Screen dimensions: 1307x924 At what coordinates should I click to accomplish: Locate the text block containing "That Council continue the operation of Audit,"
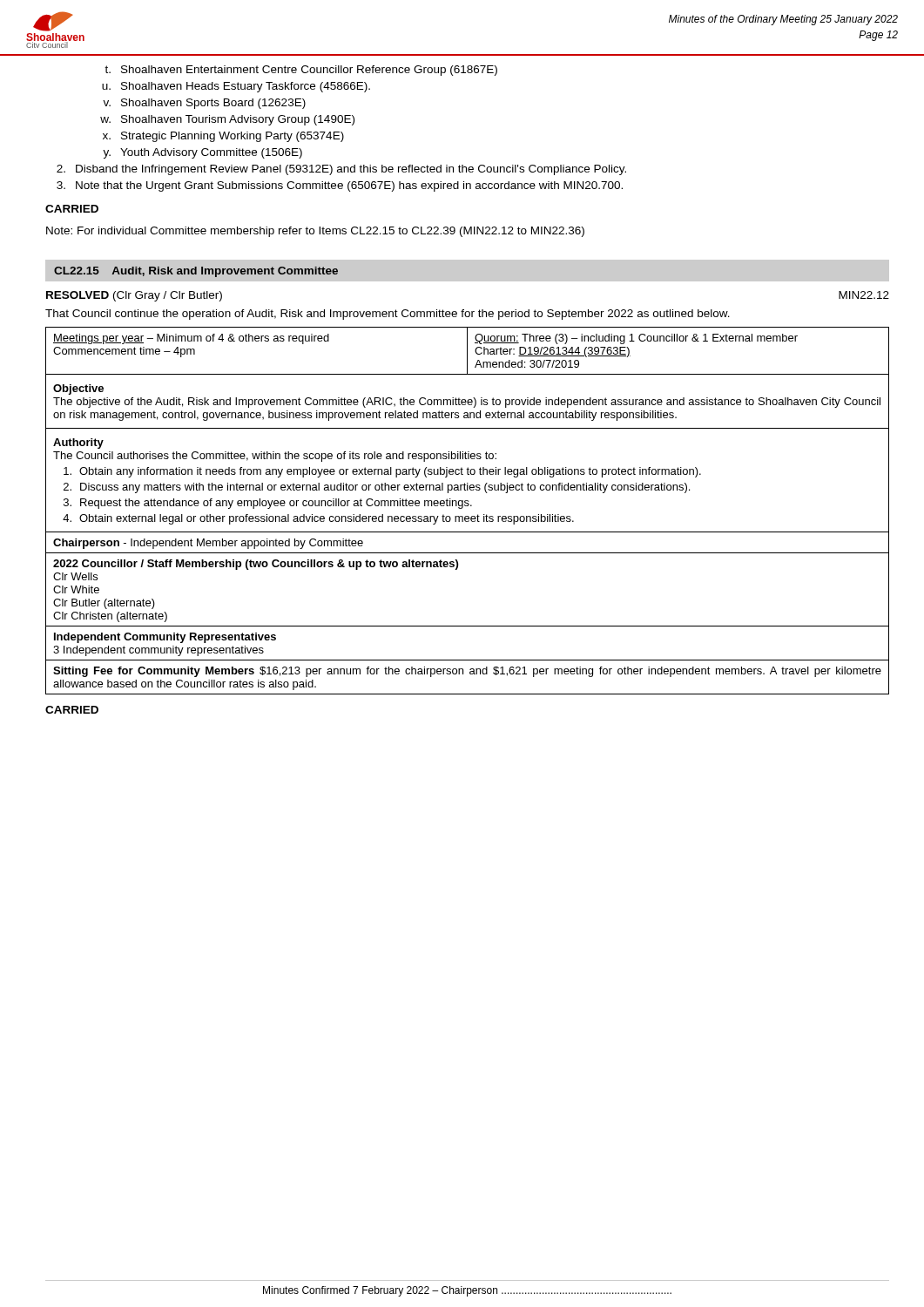(x=388, y=313)
